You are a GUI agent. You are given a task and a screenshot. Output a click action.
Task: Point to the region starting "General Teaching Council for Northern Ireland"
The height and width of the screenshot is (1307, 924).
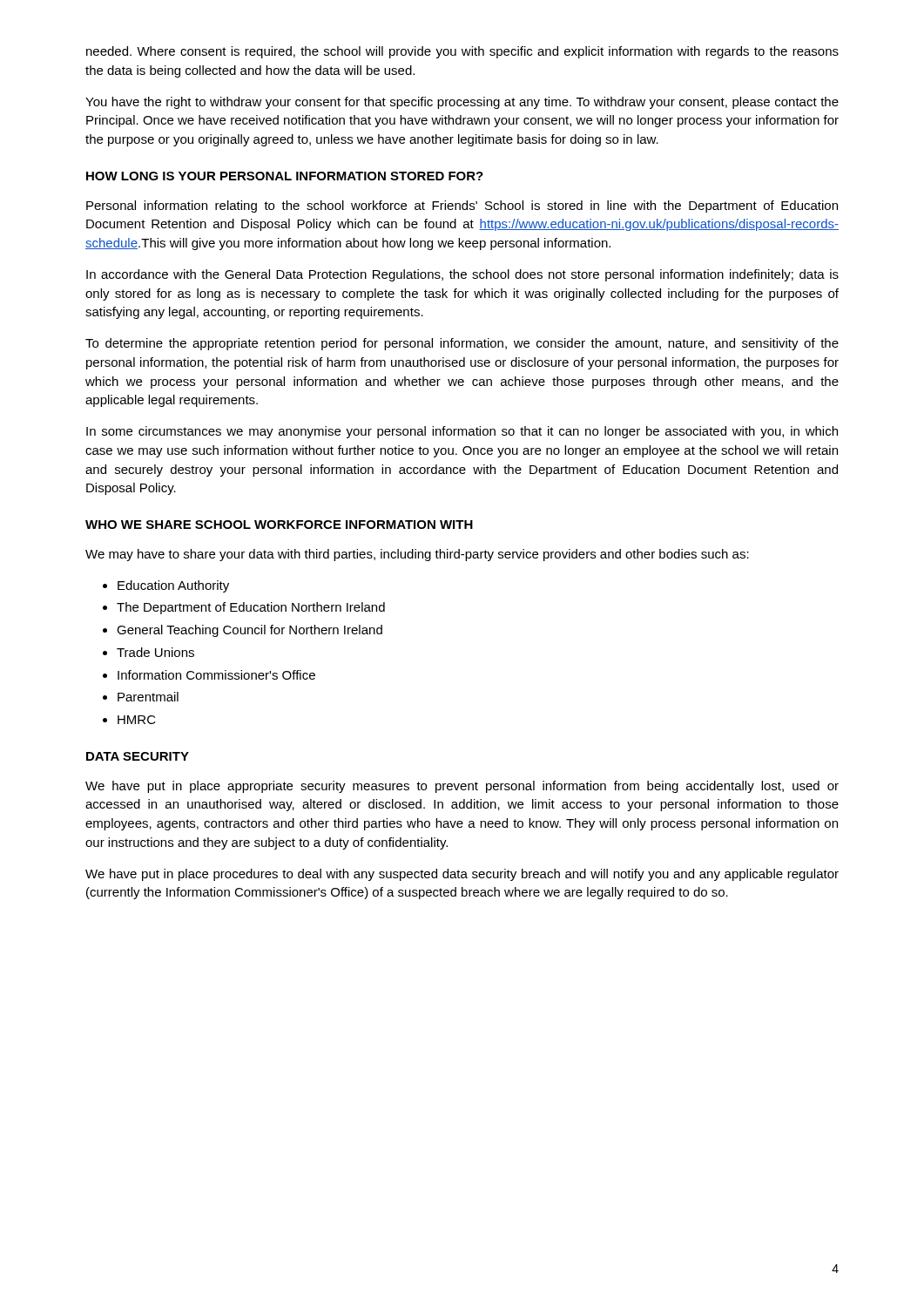coord(250,630)
